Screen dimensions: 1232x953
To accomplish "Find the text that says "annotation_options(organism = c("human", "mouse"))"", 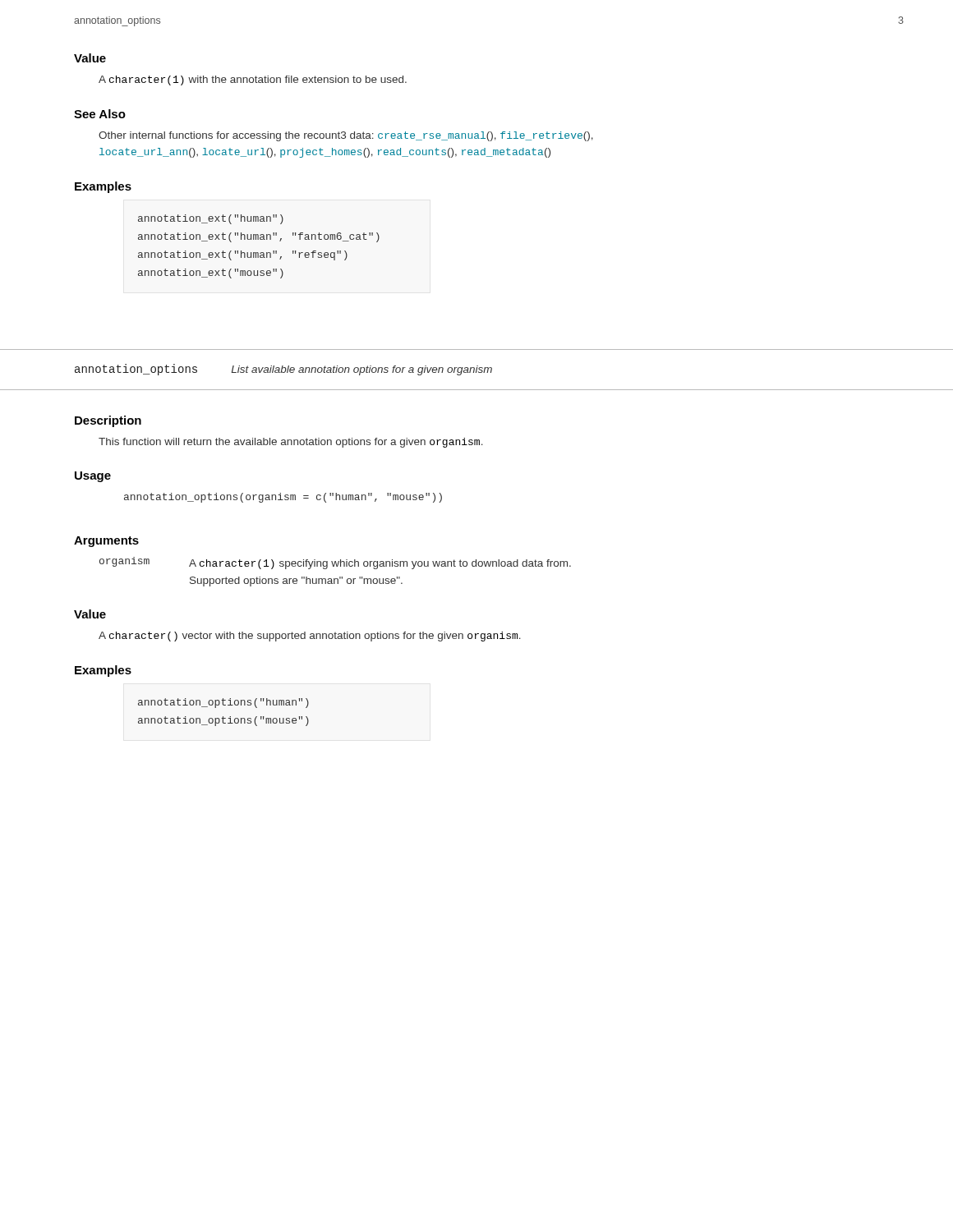I will 283,498.
